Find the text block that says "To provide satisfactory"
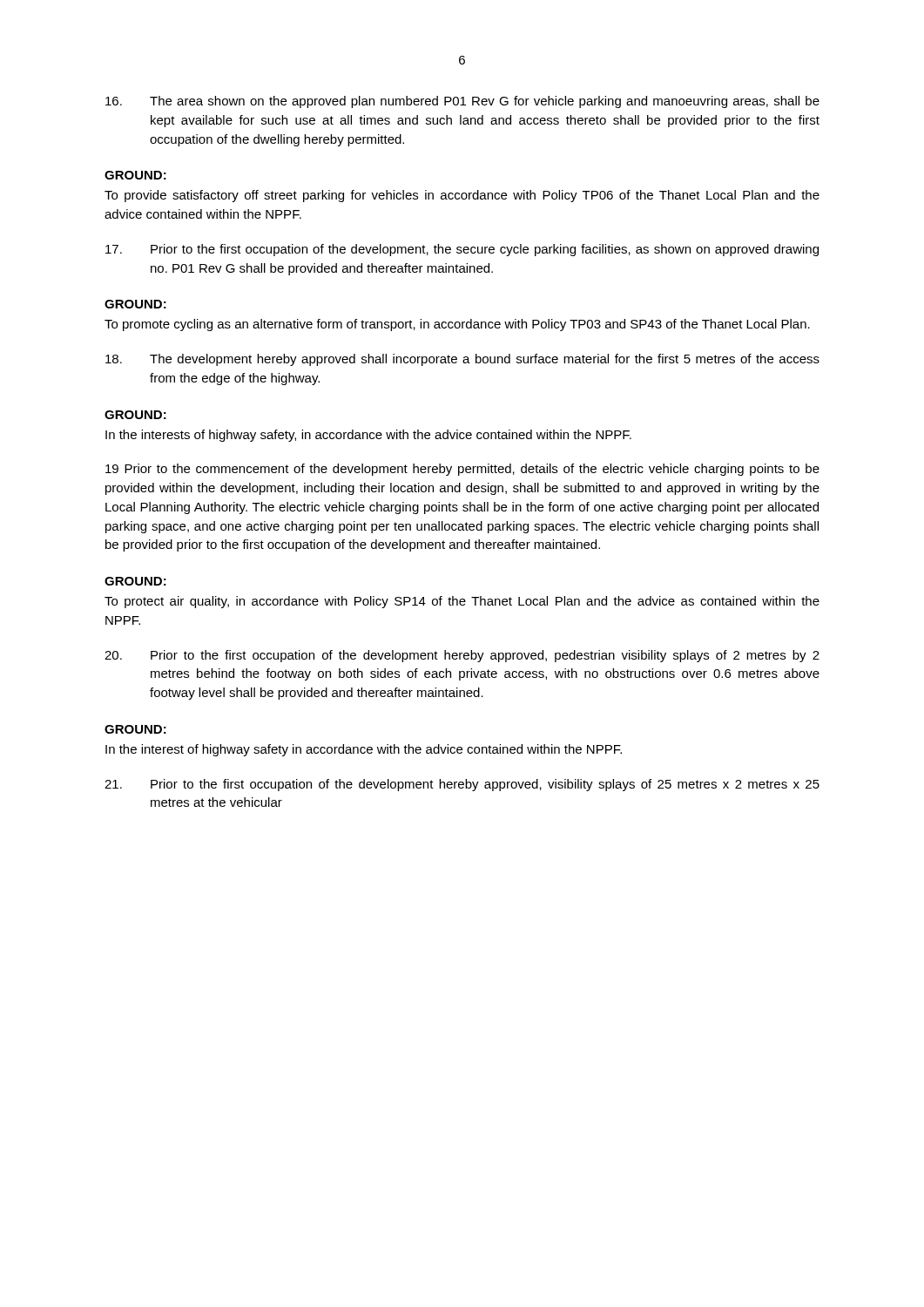This screenshot has height=1307, width=924. coord(462,204)
